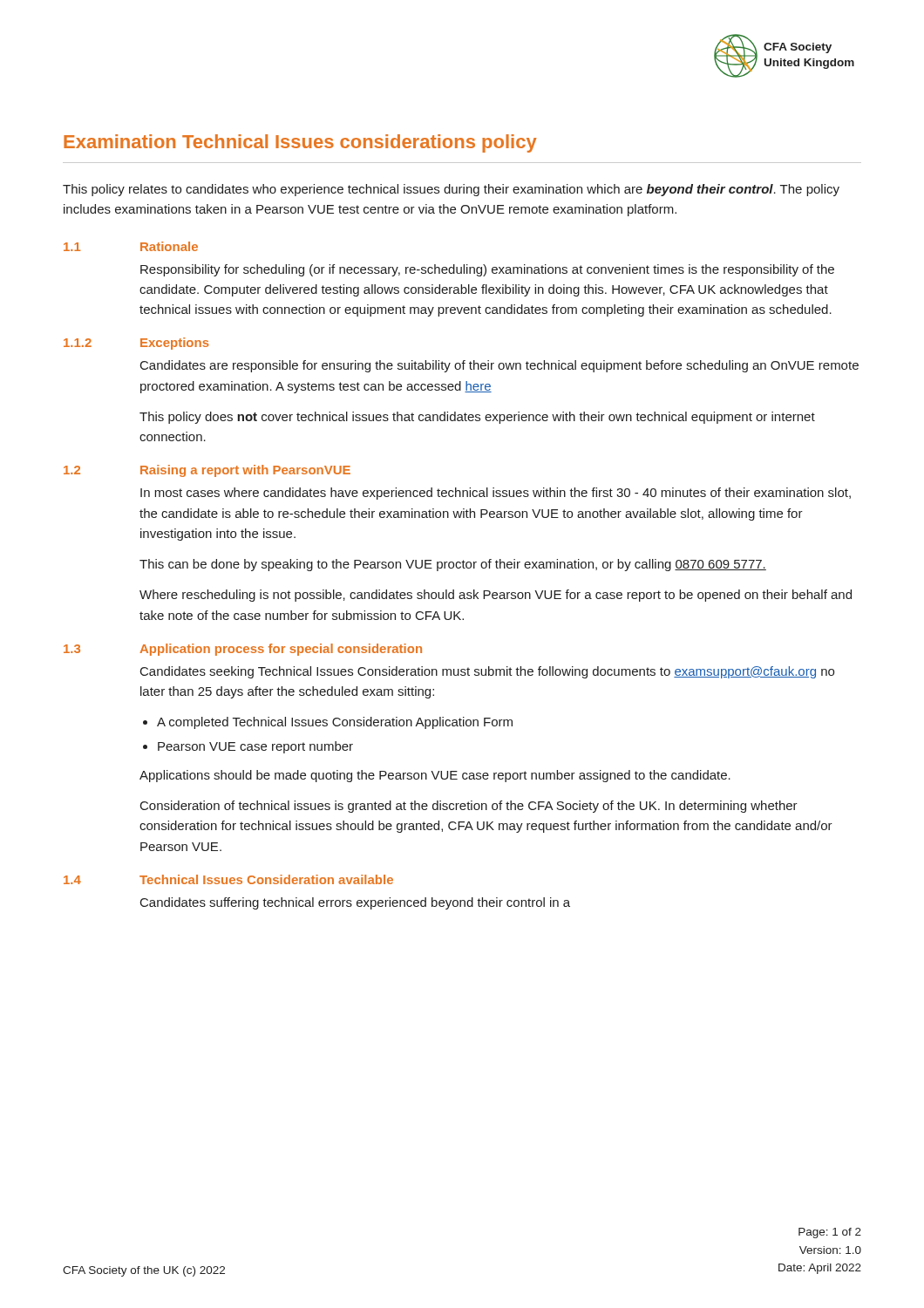This screenshot has width=924, height=1308.
Task: Click the passage that begins "Pearson VUE case"
Action: 255,746
